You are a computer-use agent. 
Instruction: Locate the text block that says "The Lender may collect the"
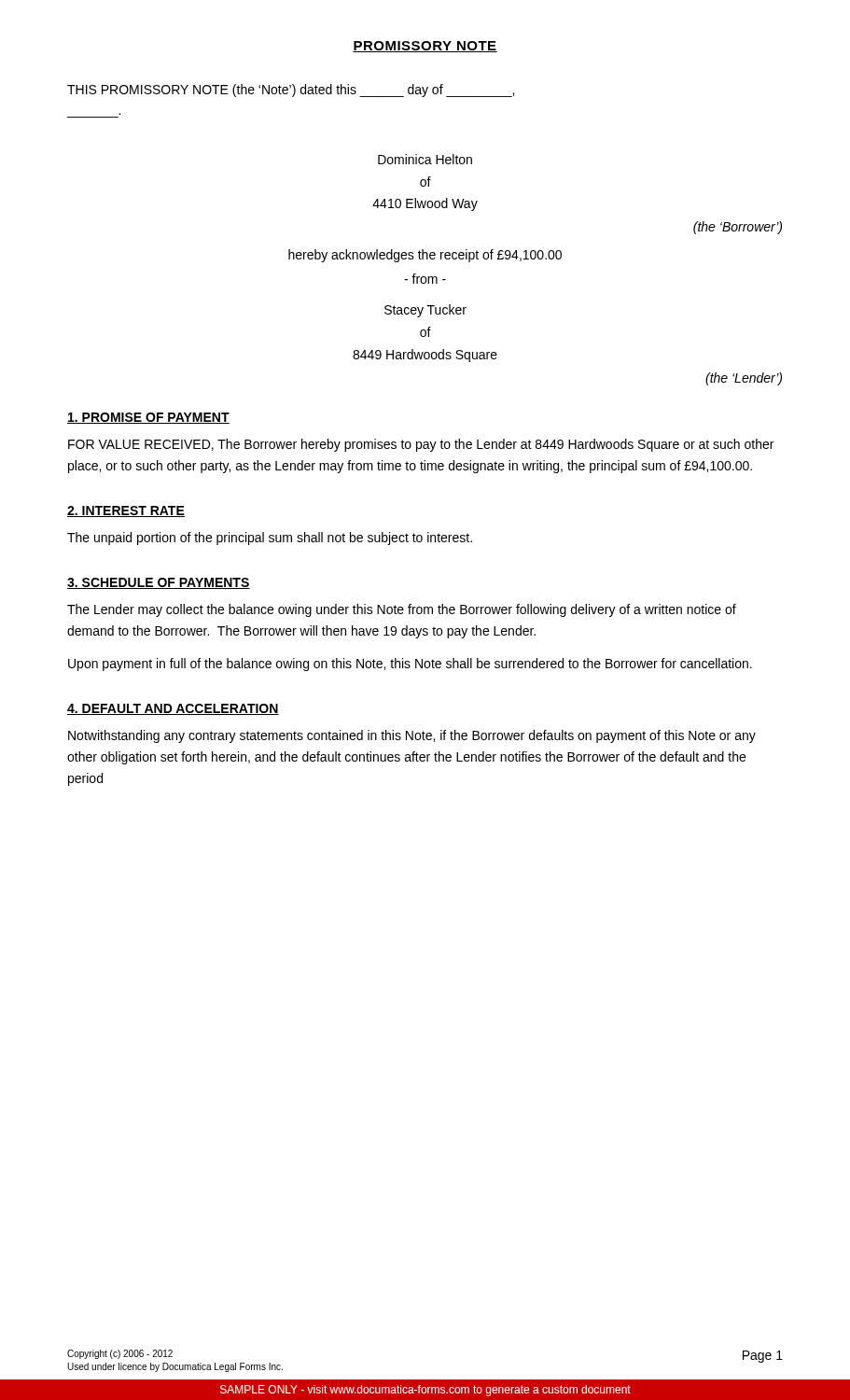402,620
